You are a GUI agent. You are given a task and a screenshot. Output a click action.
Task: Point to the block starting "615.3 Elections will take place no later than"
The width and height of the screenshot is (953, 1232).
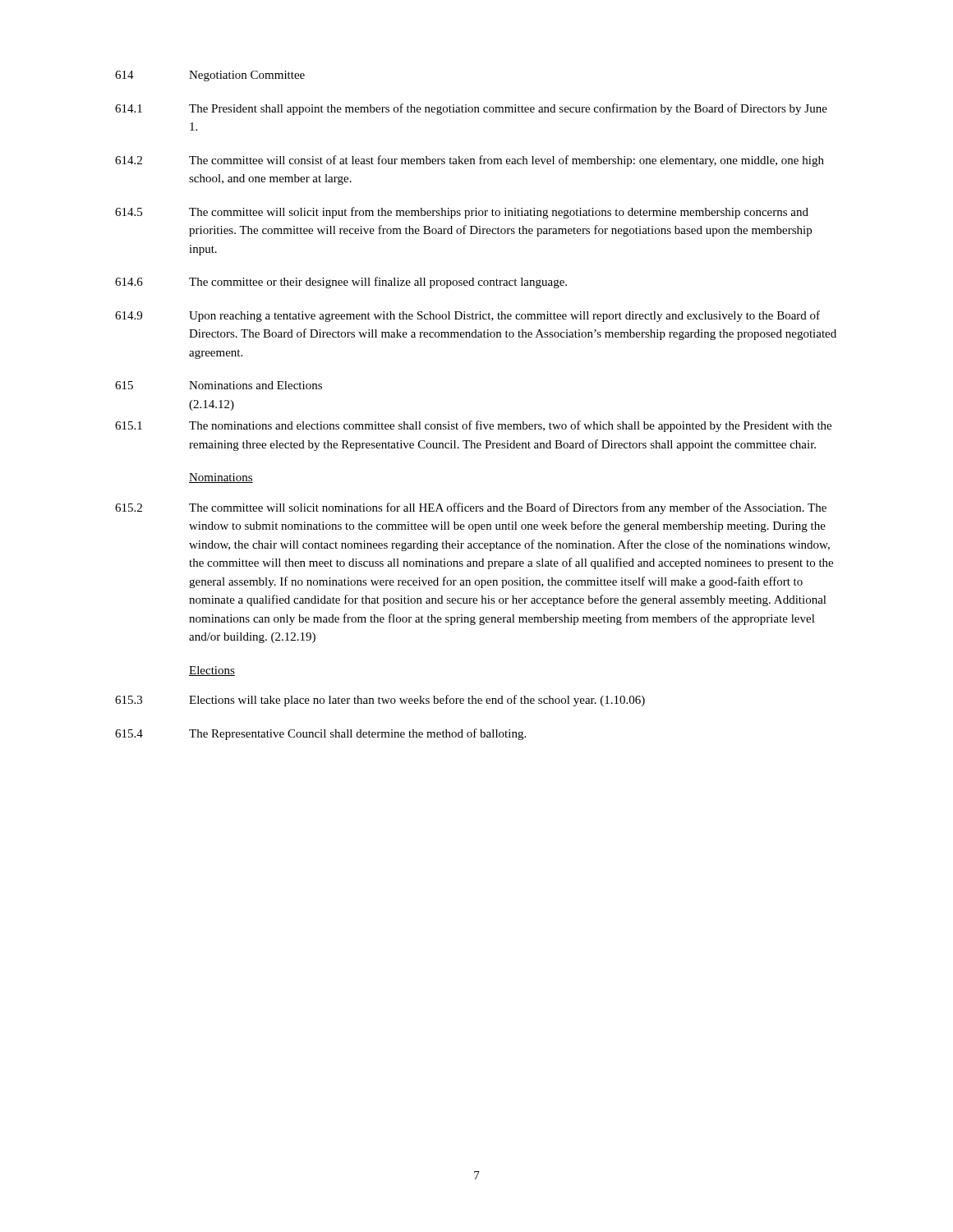[476, 700]
